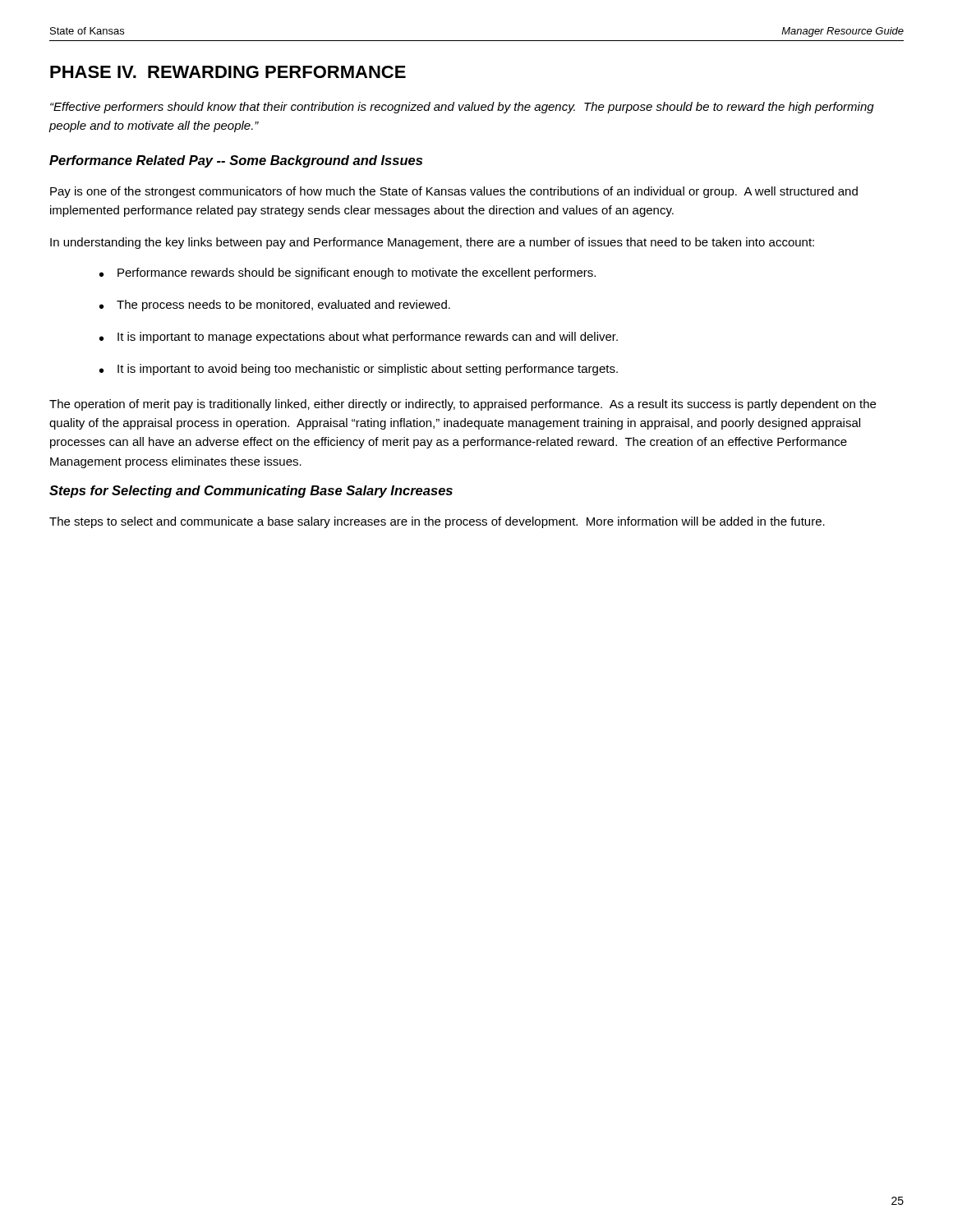Click the passage that begins "The operation of merit pay is traditionally linked,"
Image resolution: width=953 pixels, height=1232 pixels.
(463, 432)
